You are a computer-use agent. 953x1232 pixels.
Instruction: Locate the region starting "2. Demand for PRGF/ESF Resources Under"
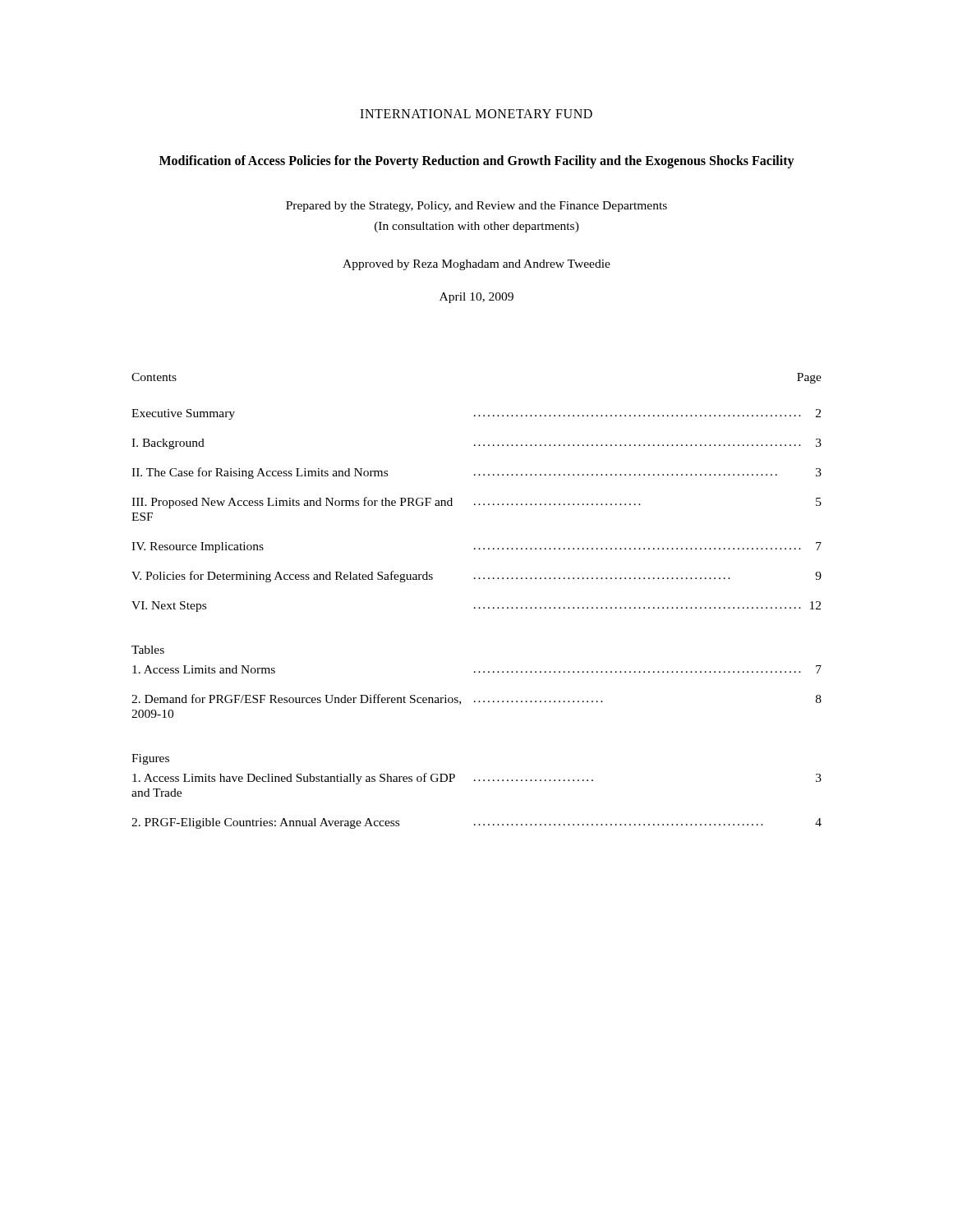pyautogui.click(x=476, y=706)
